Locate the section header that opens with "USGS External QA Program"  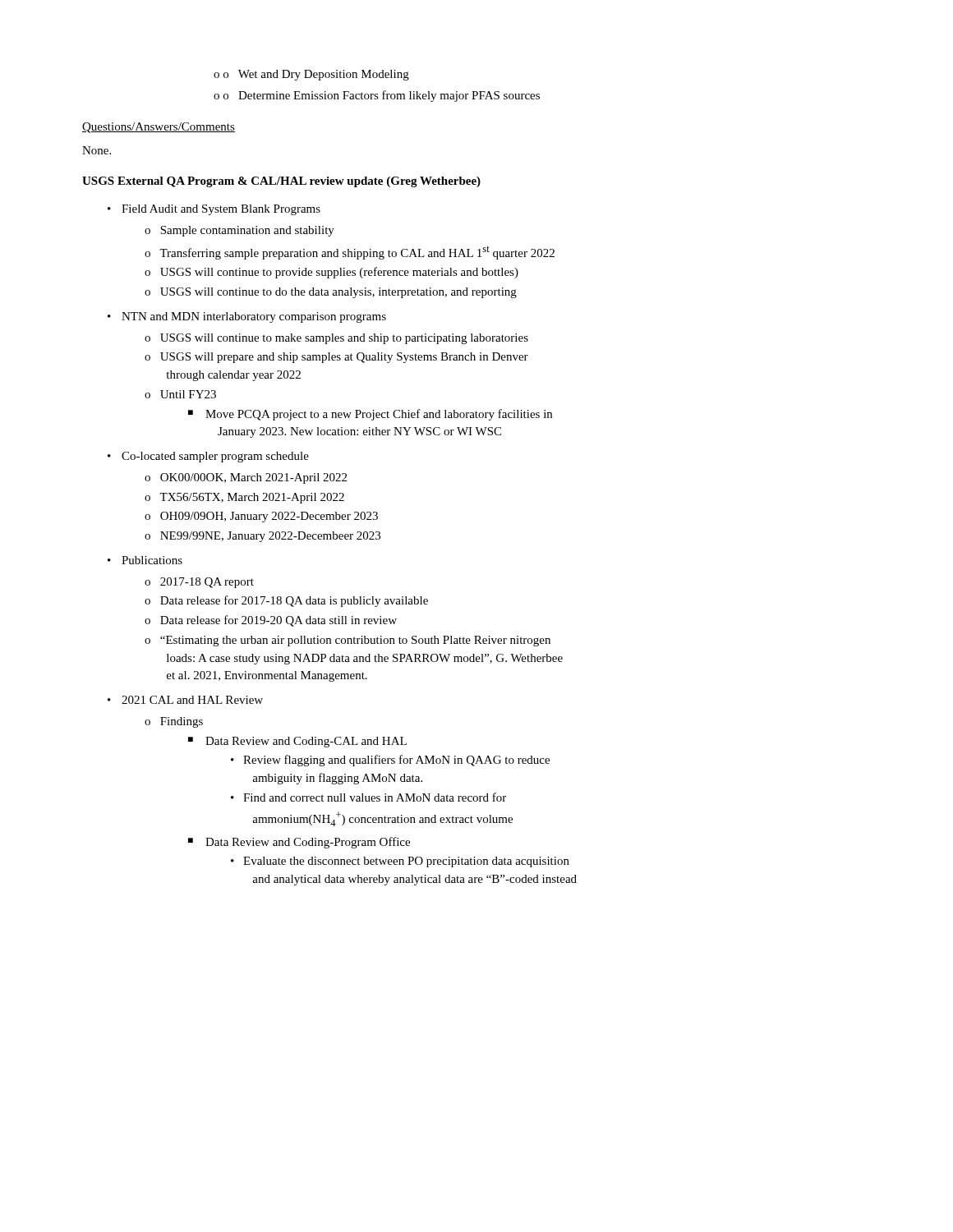click(x=281, y=181)
